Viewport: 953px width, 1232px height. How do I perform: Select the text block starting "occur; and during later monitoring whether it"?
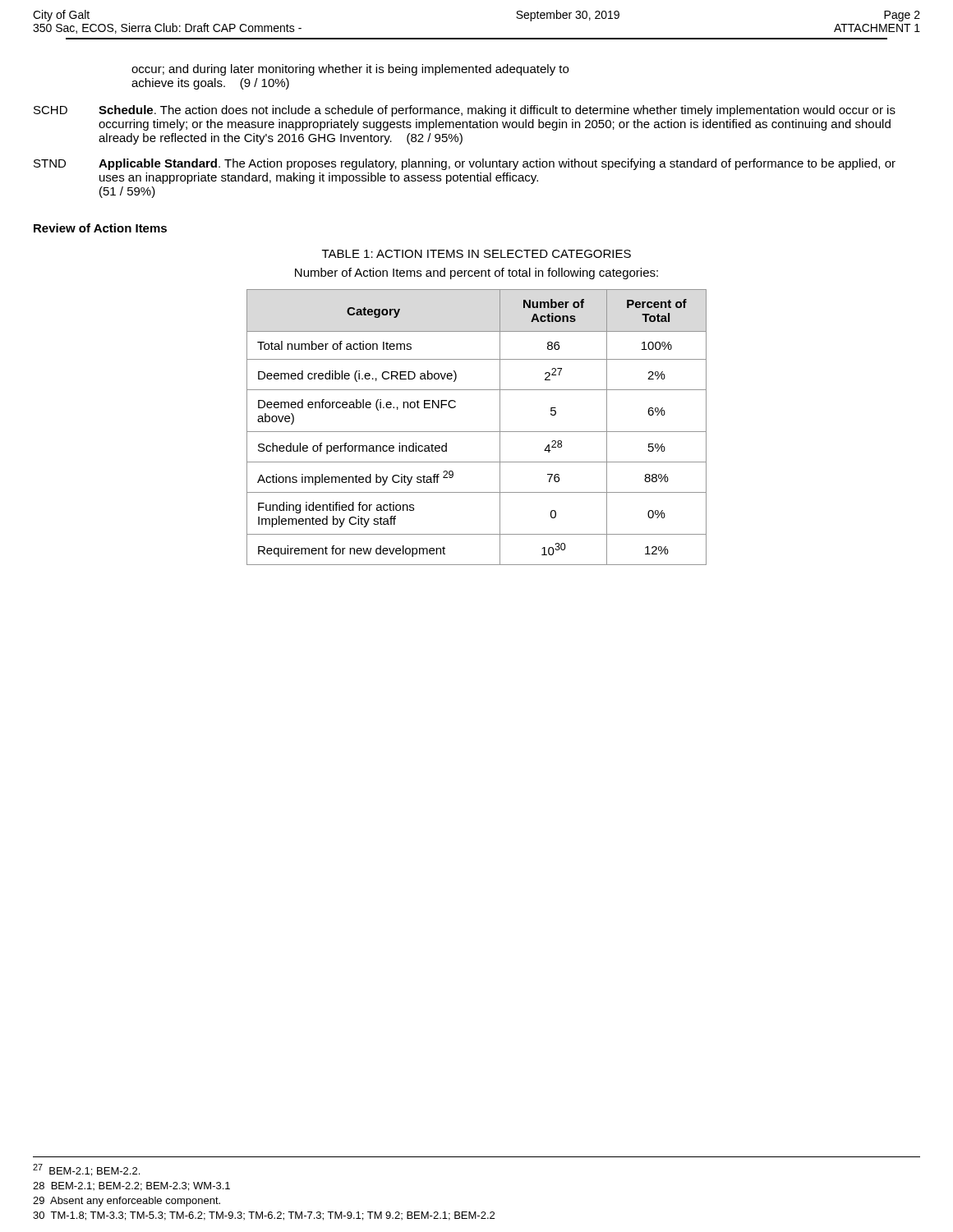(x=350, y=76)
